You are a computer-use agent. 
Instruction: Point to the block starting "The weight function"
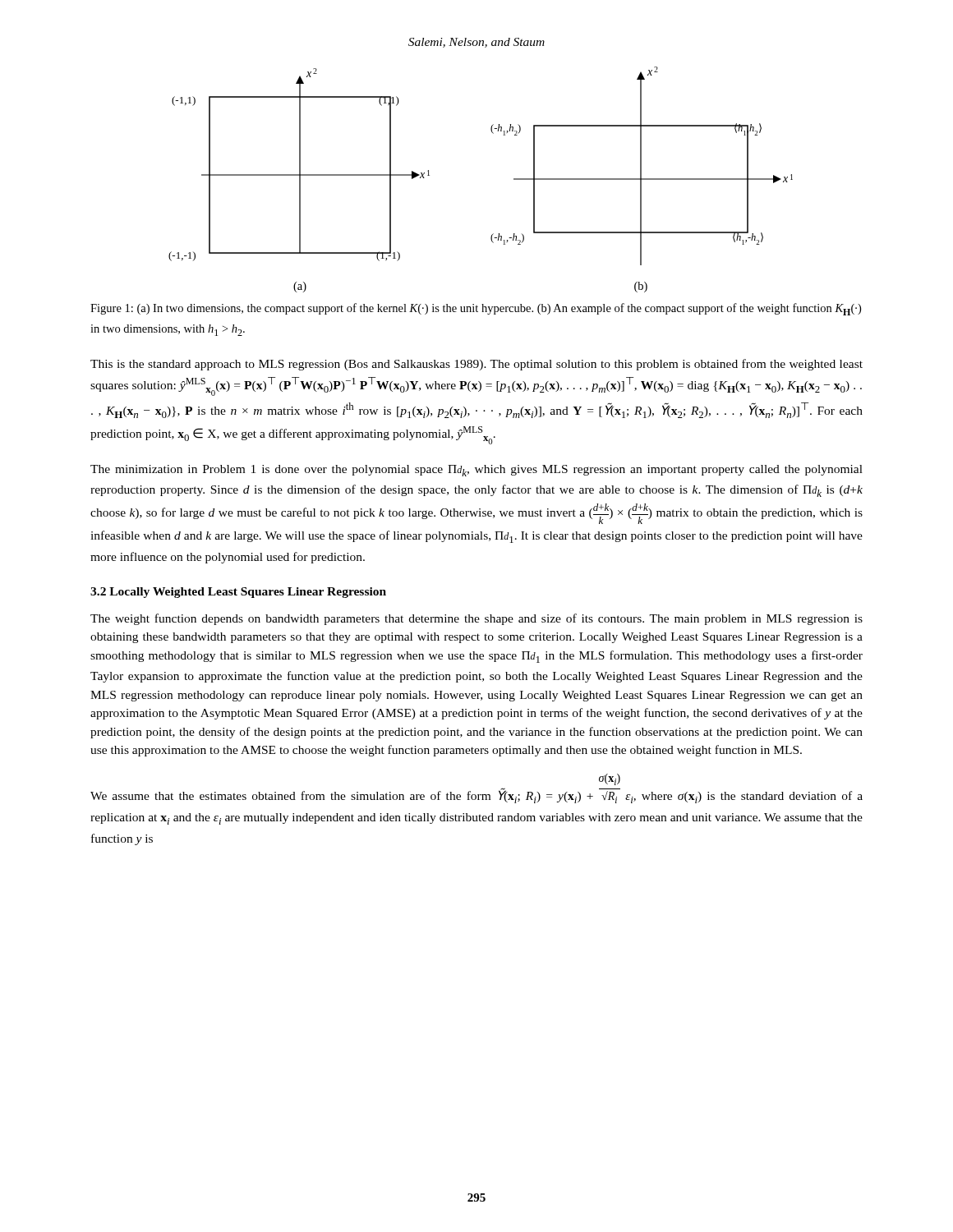(x=476, y=684)
